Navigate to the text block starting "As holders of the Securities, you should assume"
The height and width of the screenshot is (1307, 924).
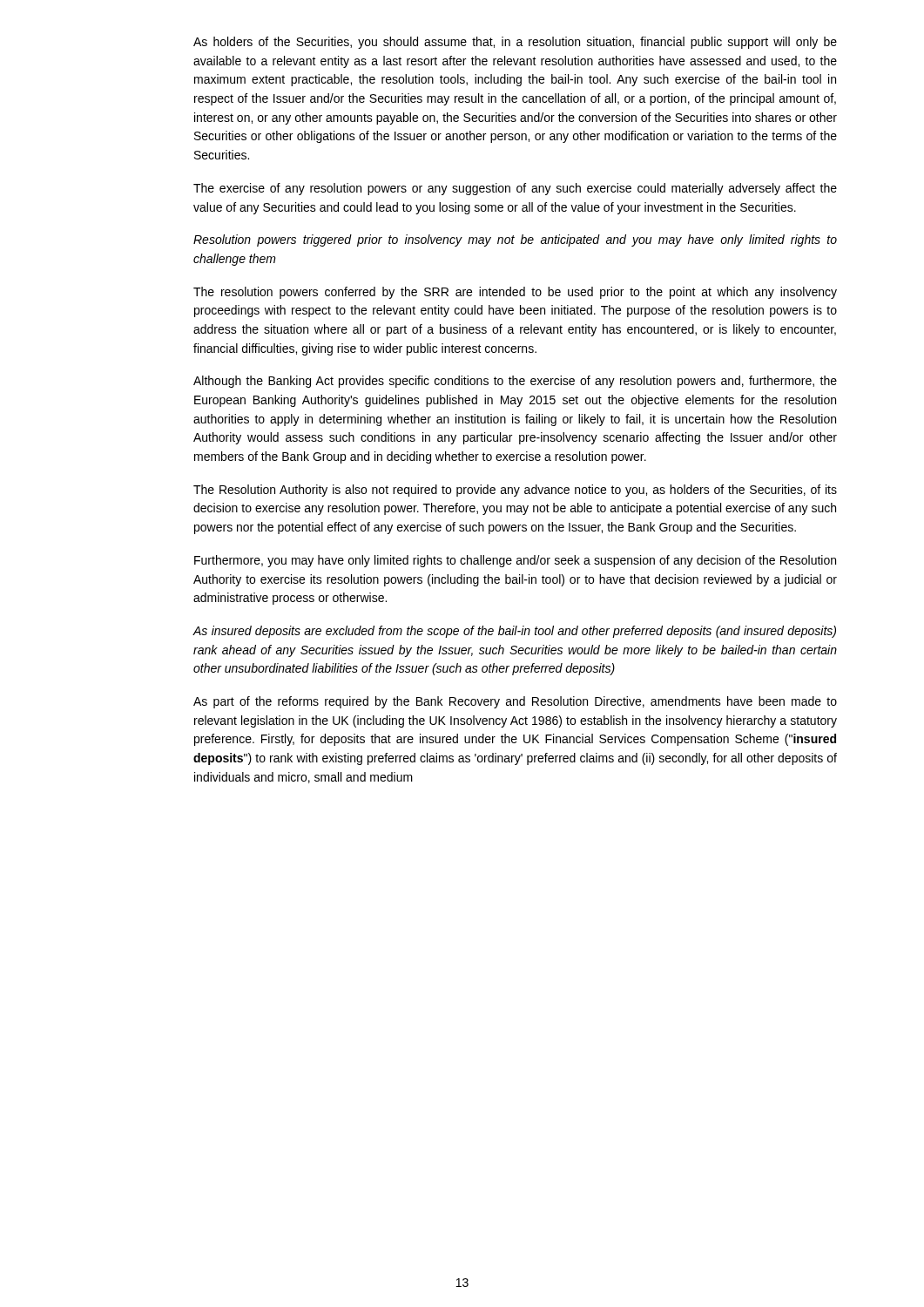point(515,99)
